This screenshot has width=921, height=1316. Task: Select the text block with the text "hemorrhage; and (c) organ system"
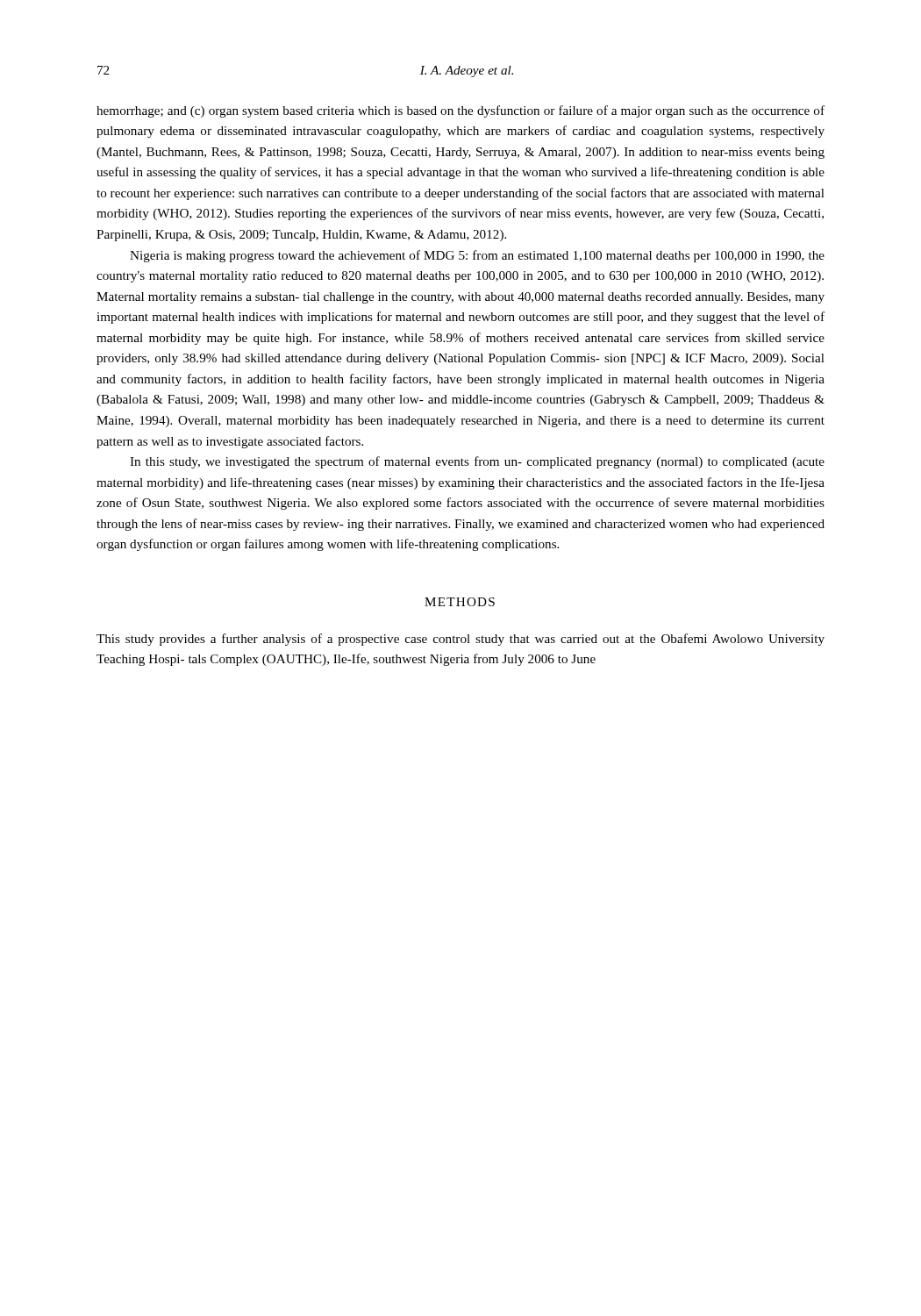pyautogui.click(x=460, y=172)
